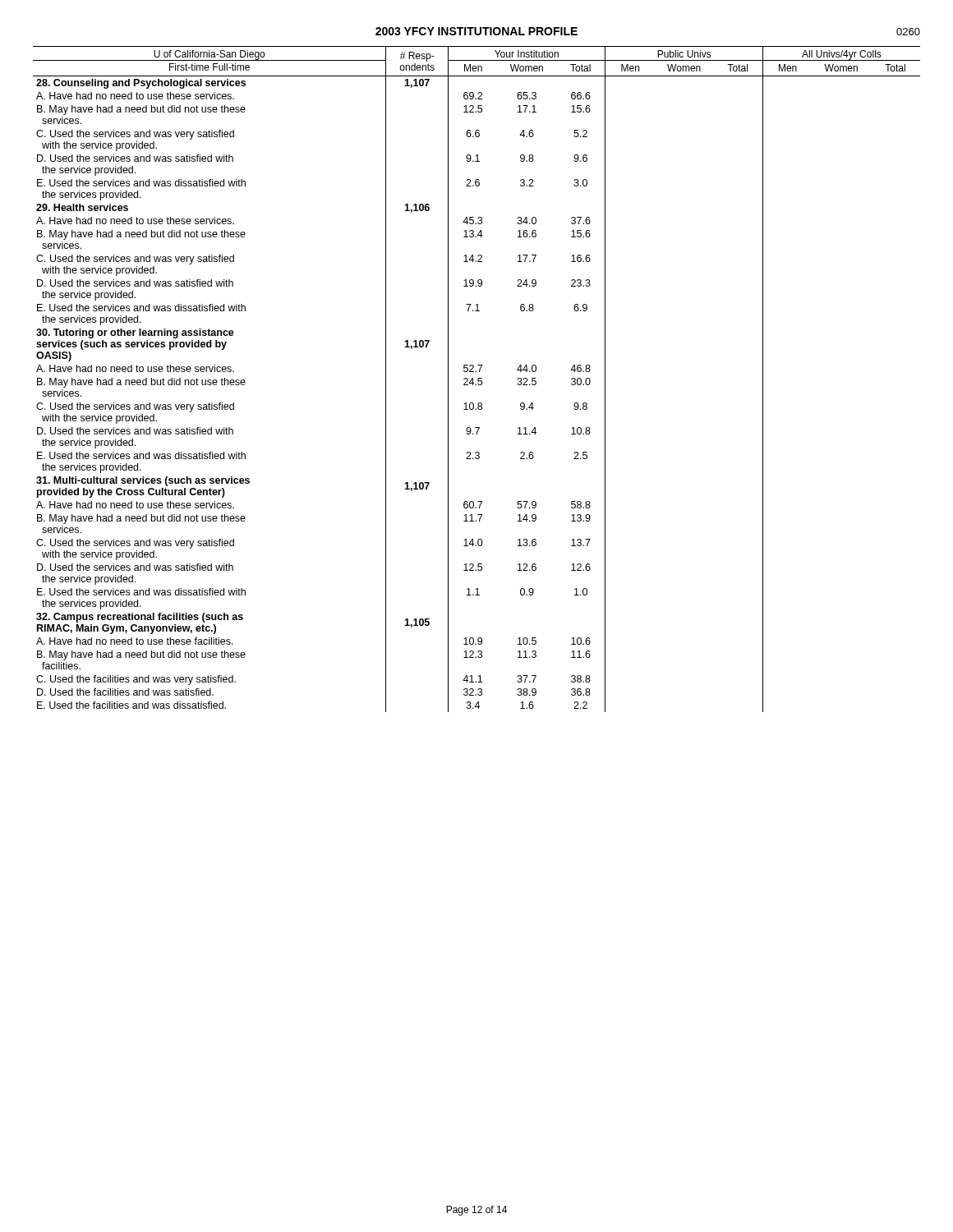Locate a table

click(x=476, y=379)
